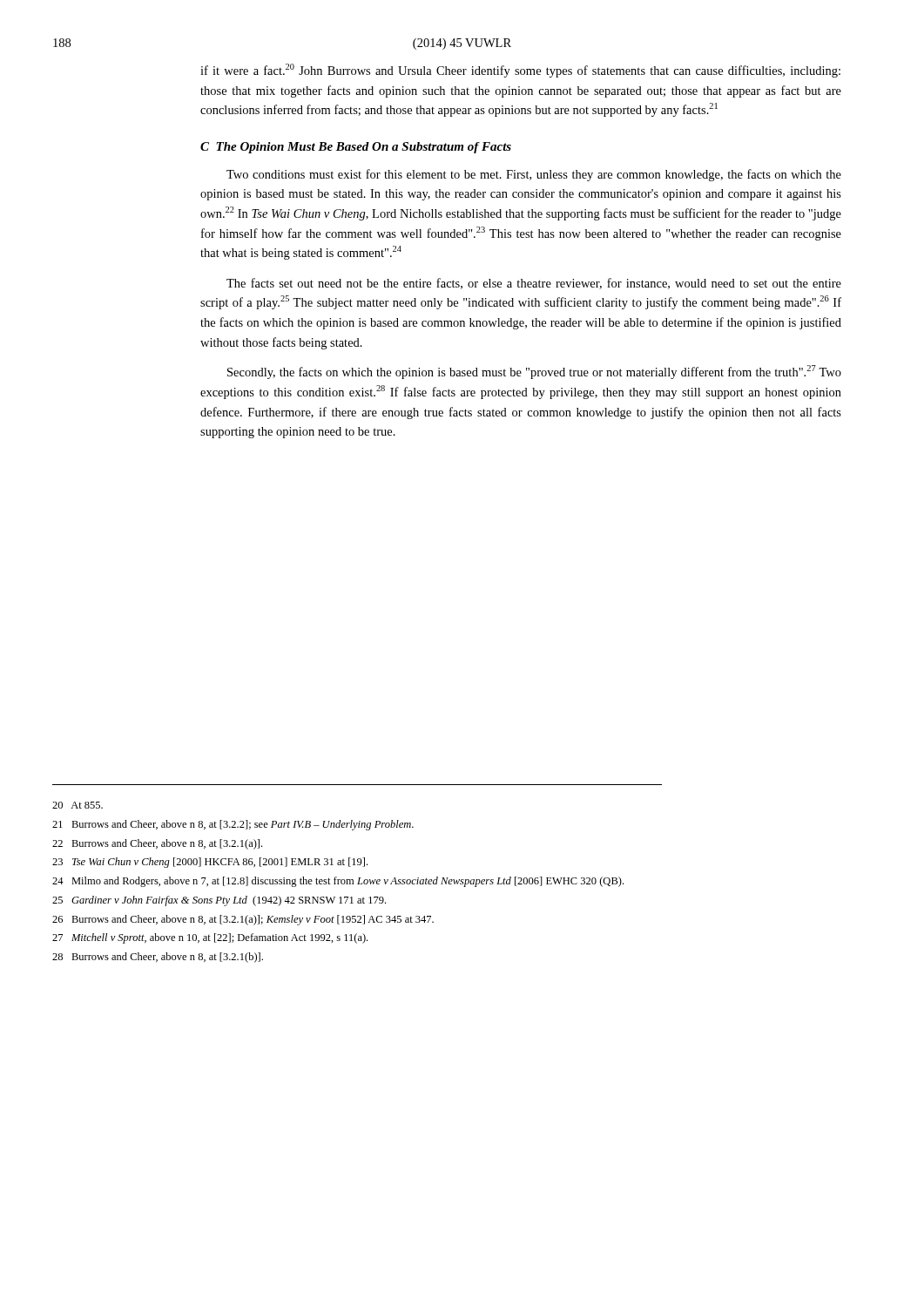924x1307 pixels.
Task: Click the passage that begins "28 Burrows and"
Action: pyautogui.click(x=158, y=957)
